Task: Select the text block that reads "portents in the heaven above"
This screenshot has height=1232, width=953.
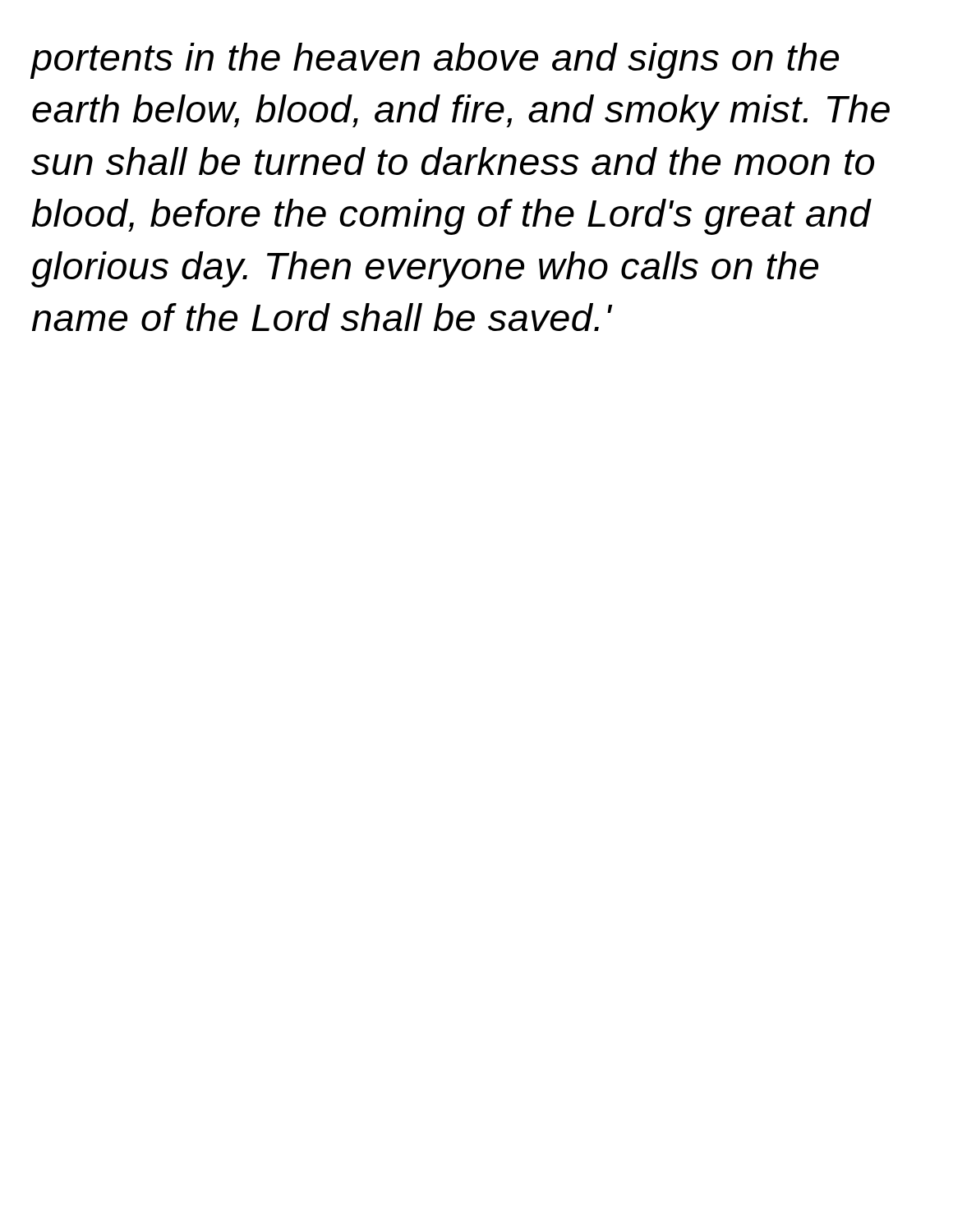Action: [461, 187]
